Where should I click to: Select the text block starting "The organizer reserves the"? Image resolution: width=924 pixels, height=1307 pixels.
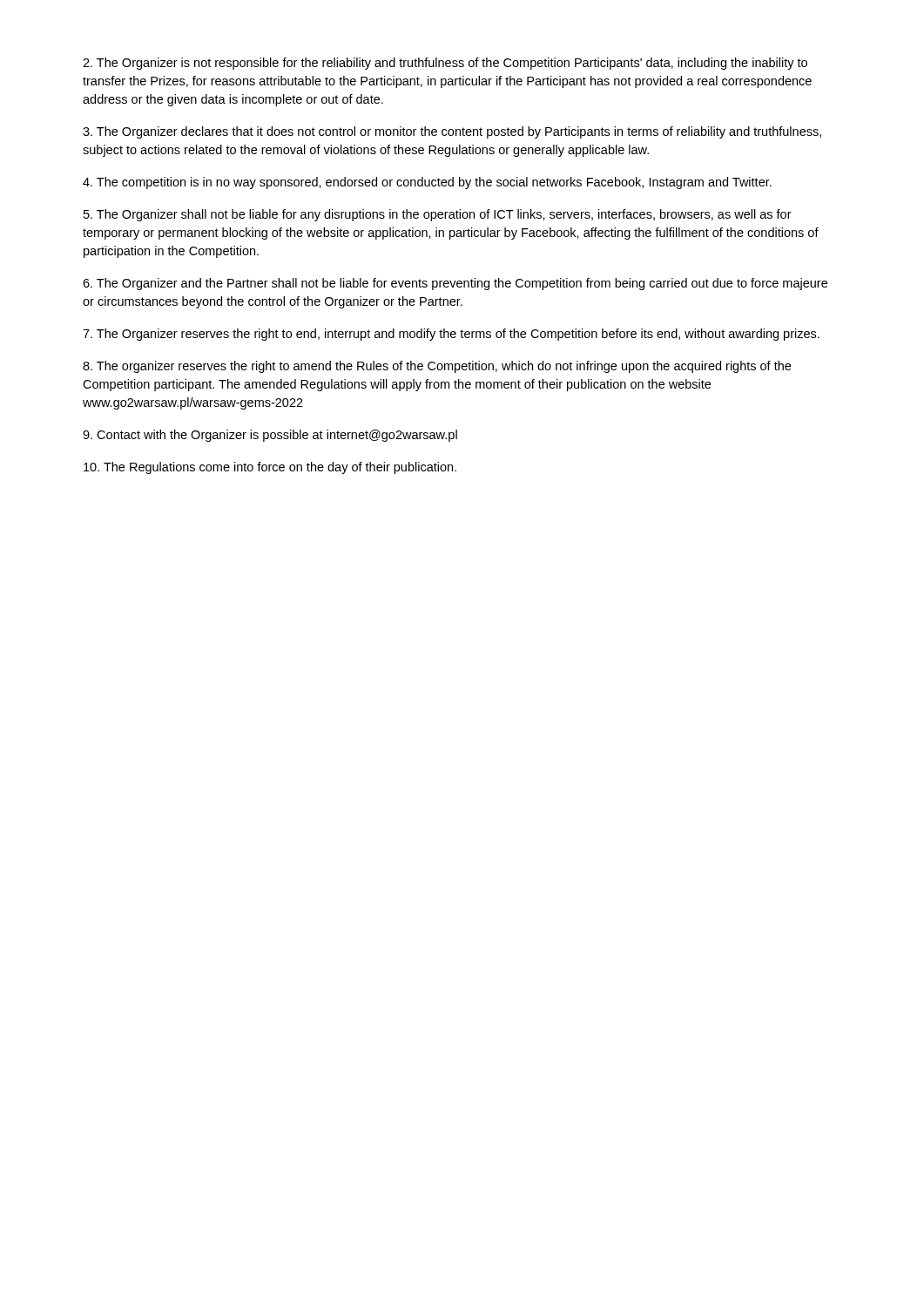point(437,384)
